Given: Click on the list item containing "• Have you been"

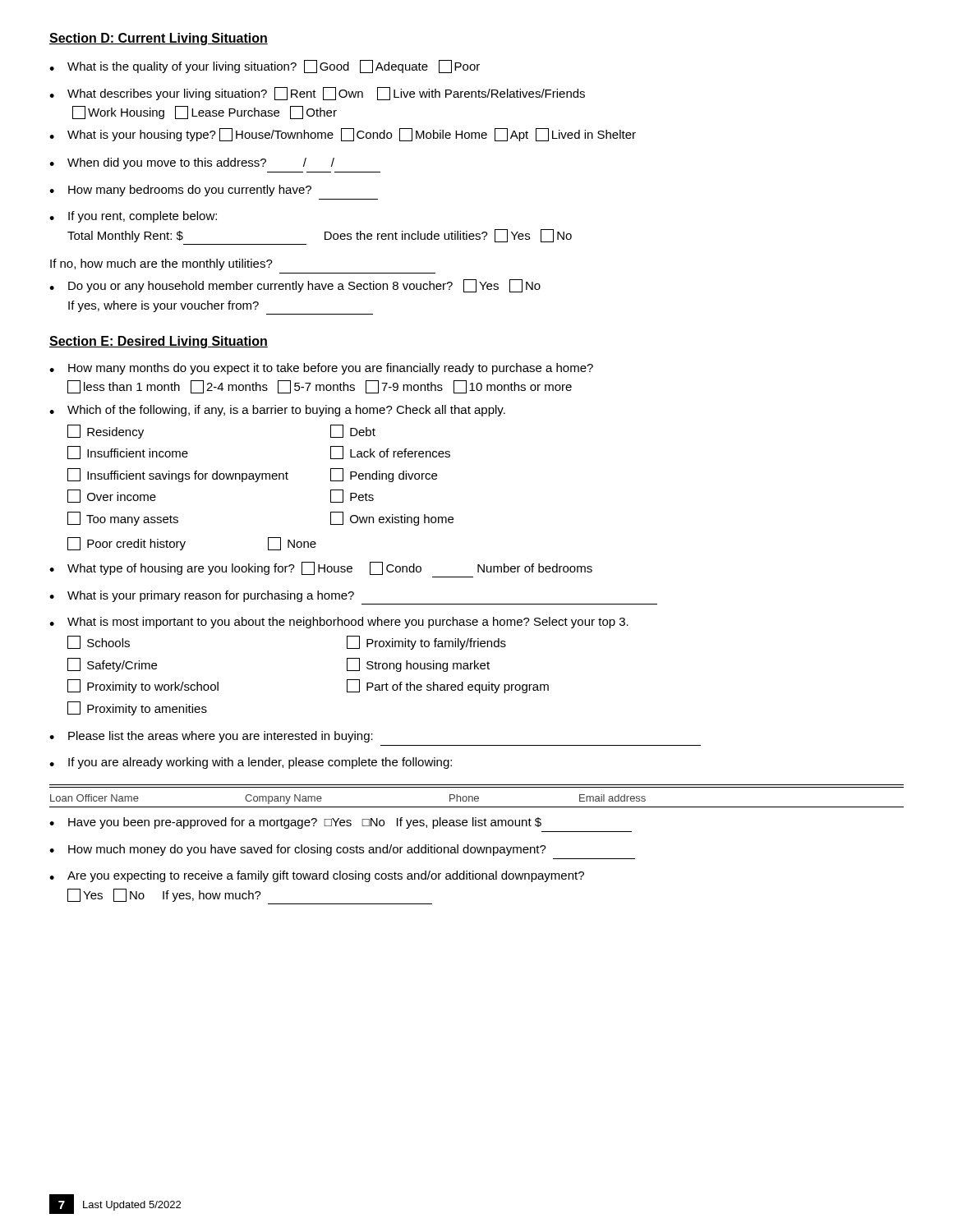Looking at the screenshot, I should (x=476, y=824).
